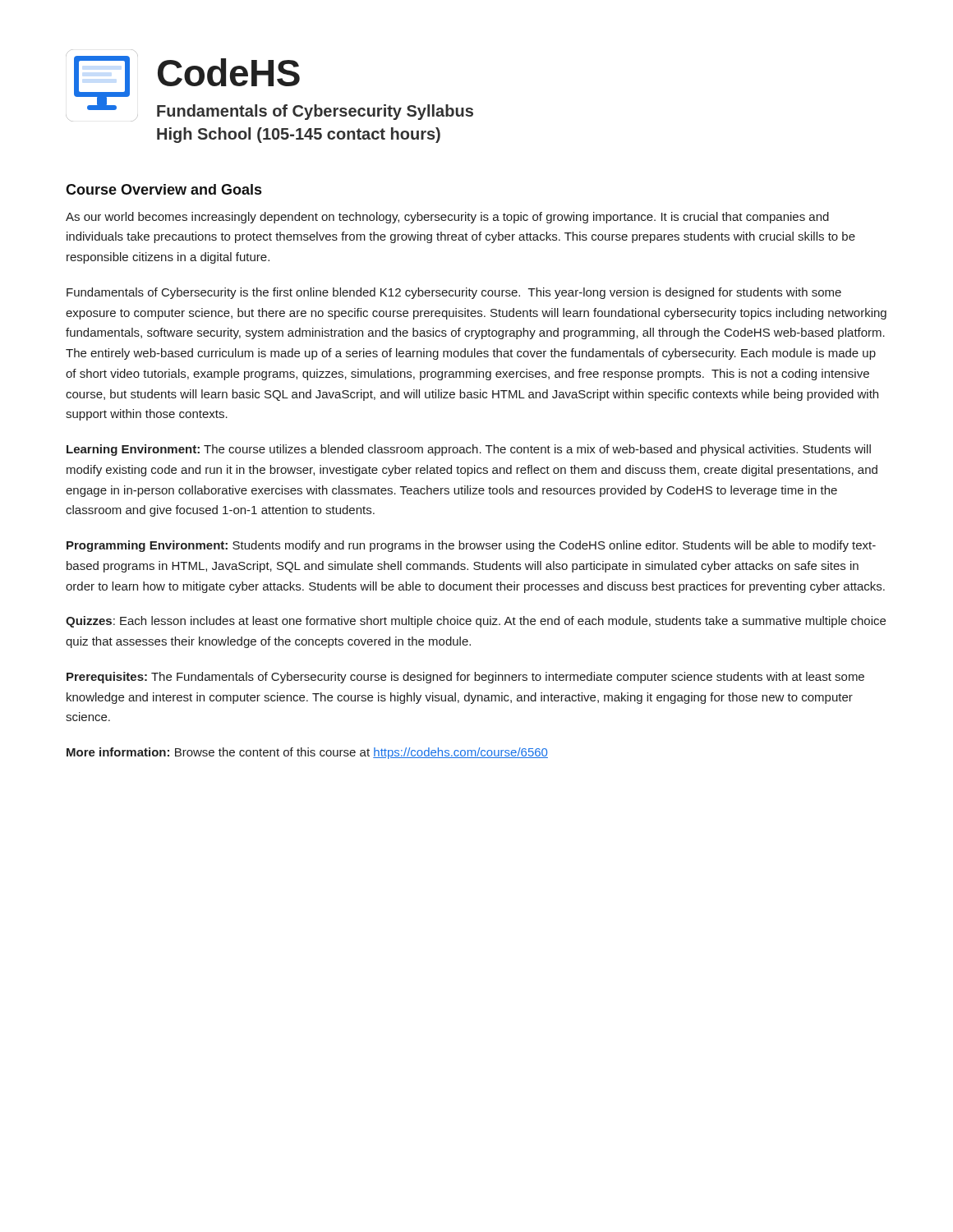Locate the block of text that opens with "Quizzes: Each lesson includes at least one"
Image resolution: width=953 pixels, height=1232 pixels.
[476, 631]
